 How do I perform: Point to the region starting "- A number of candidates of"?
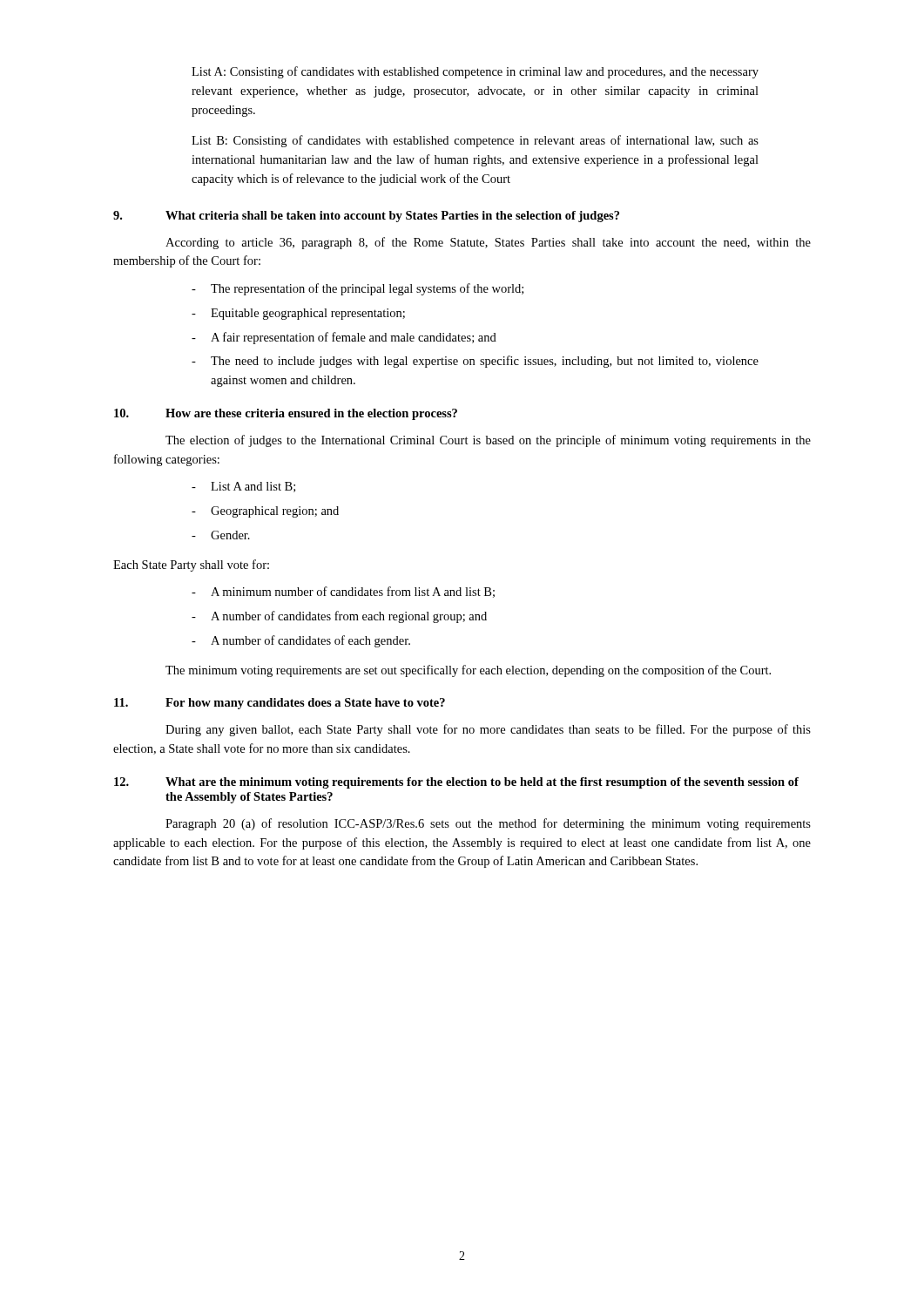point(301,641)
